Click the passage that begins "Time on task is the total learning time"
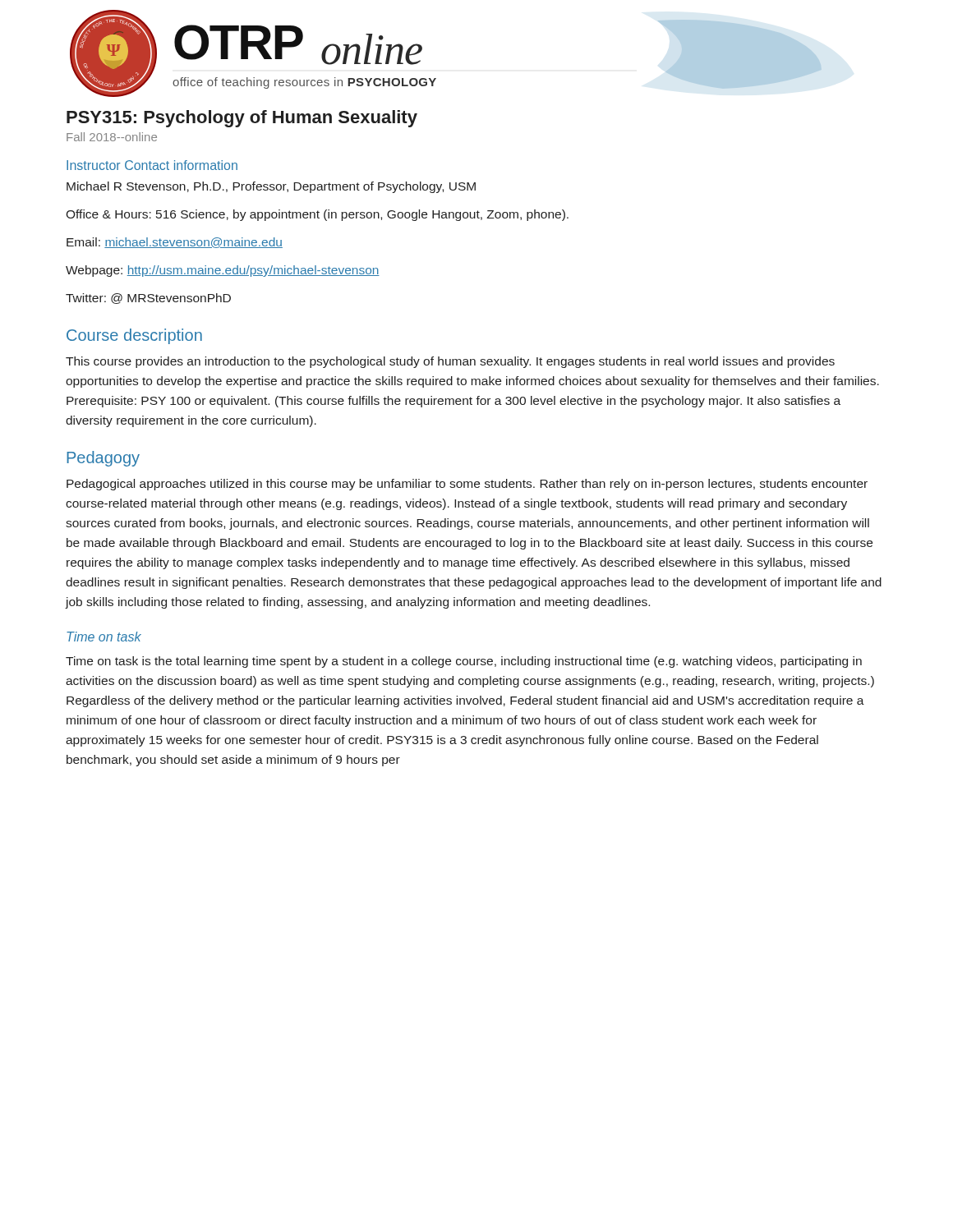953x1232 pixels. click(470, 710)
